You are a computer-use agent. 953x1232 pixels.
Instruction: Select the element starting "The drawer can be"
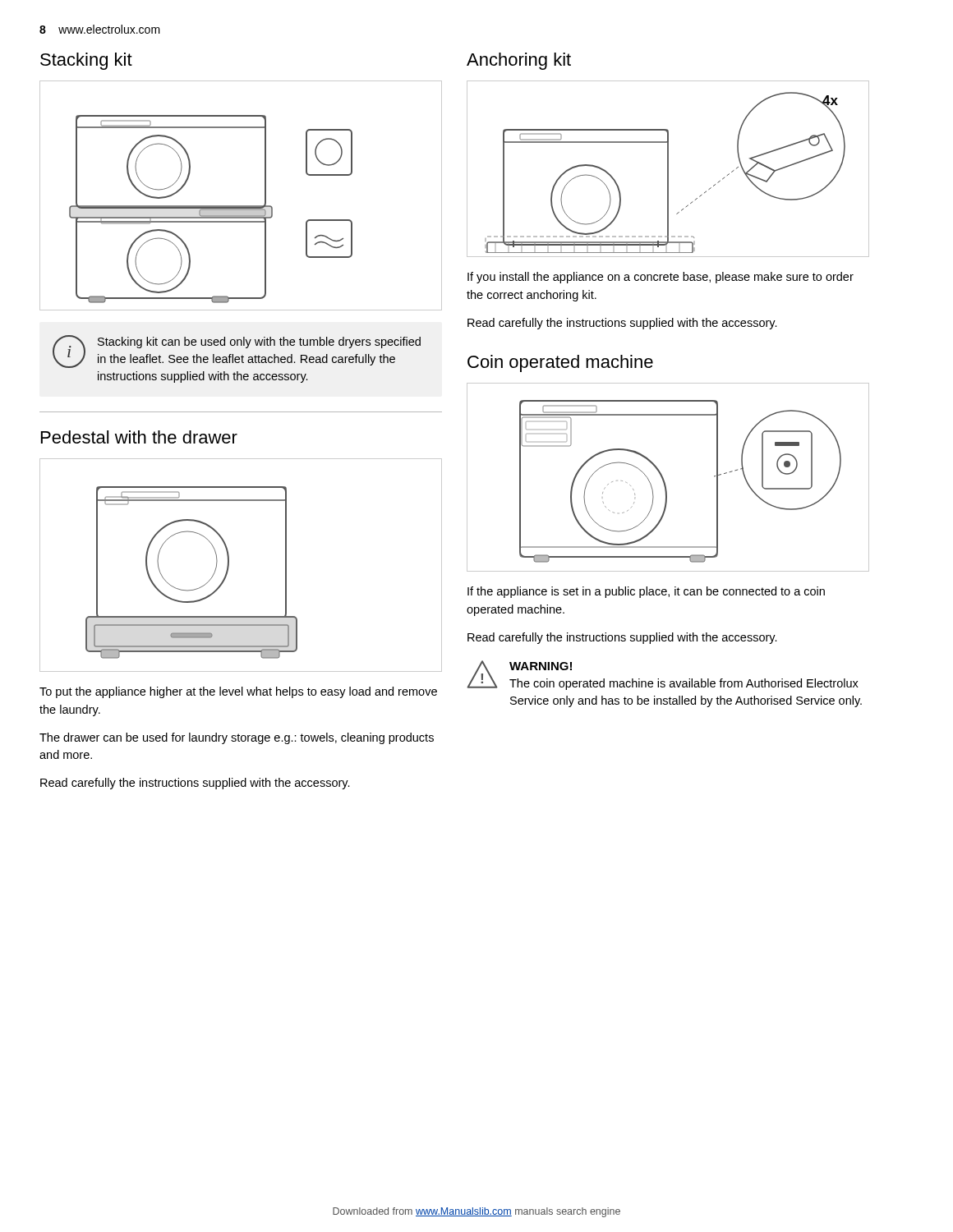click(237, 746)
